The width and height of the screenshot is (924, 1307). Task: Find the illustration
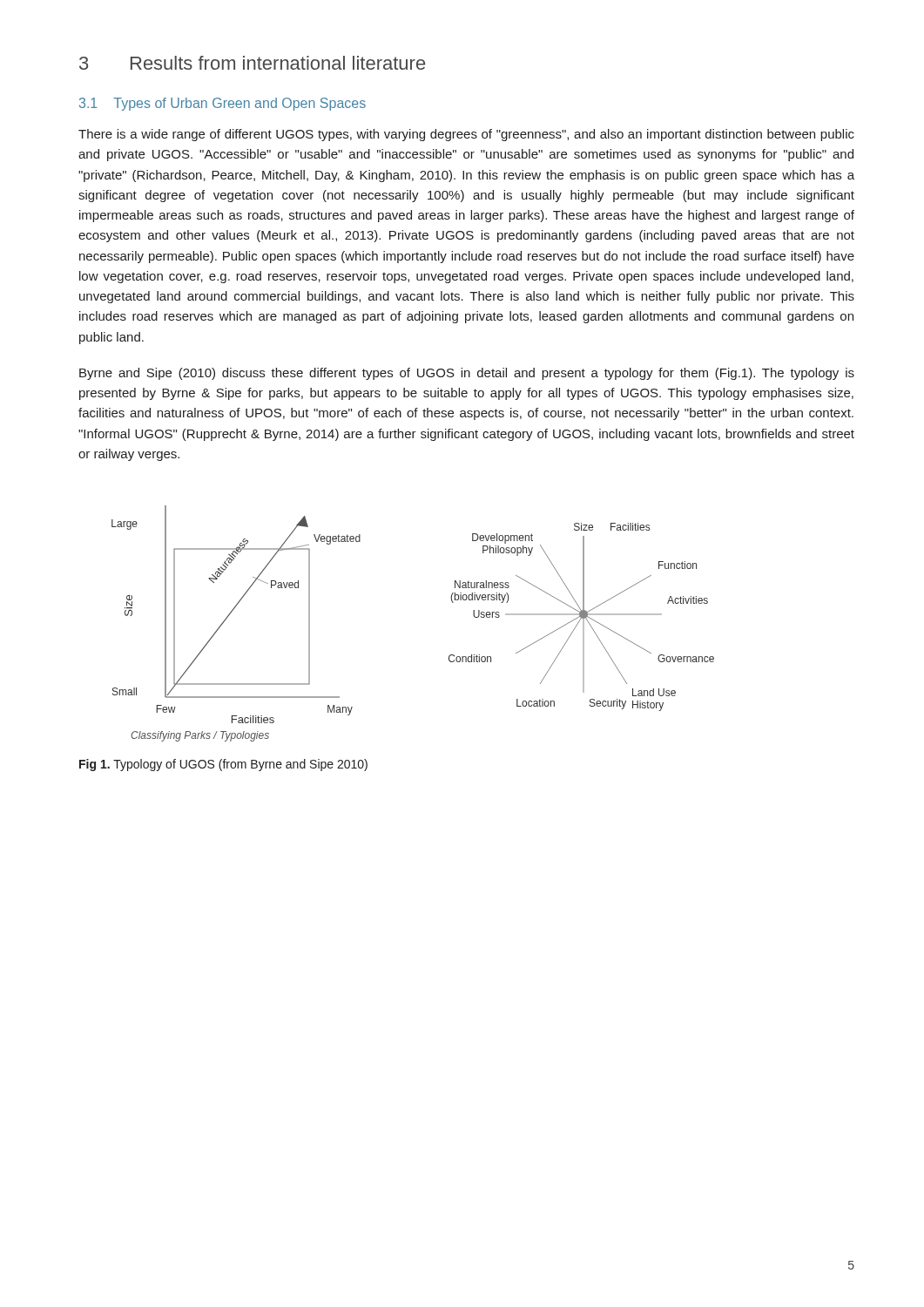point(466,616)
